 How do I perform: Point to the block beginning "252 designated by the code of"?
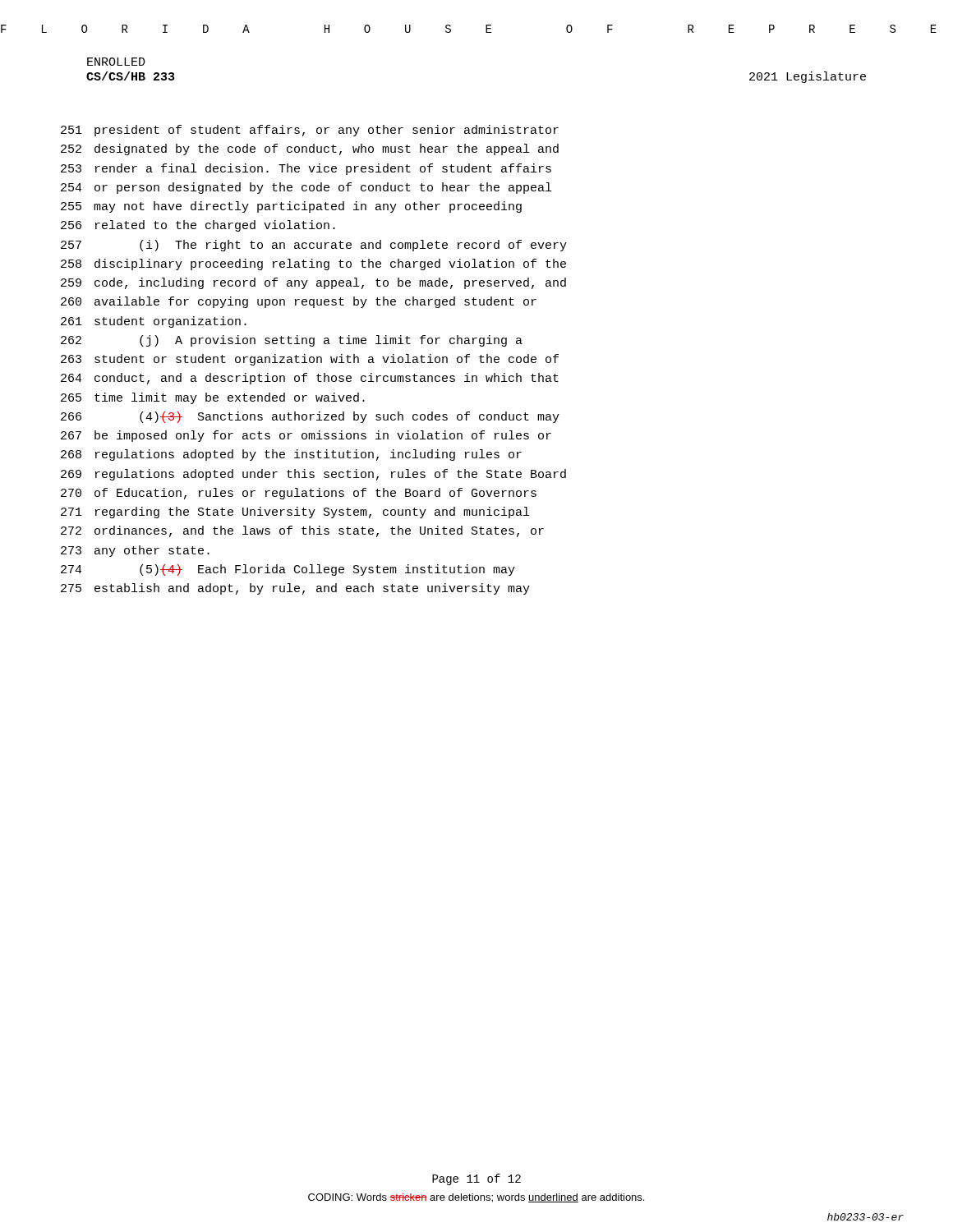(476, 150)
